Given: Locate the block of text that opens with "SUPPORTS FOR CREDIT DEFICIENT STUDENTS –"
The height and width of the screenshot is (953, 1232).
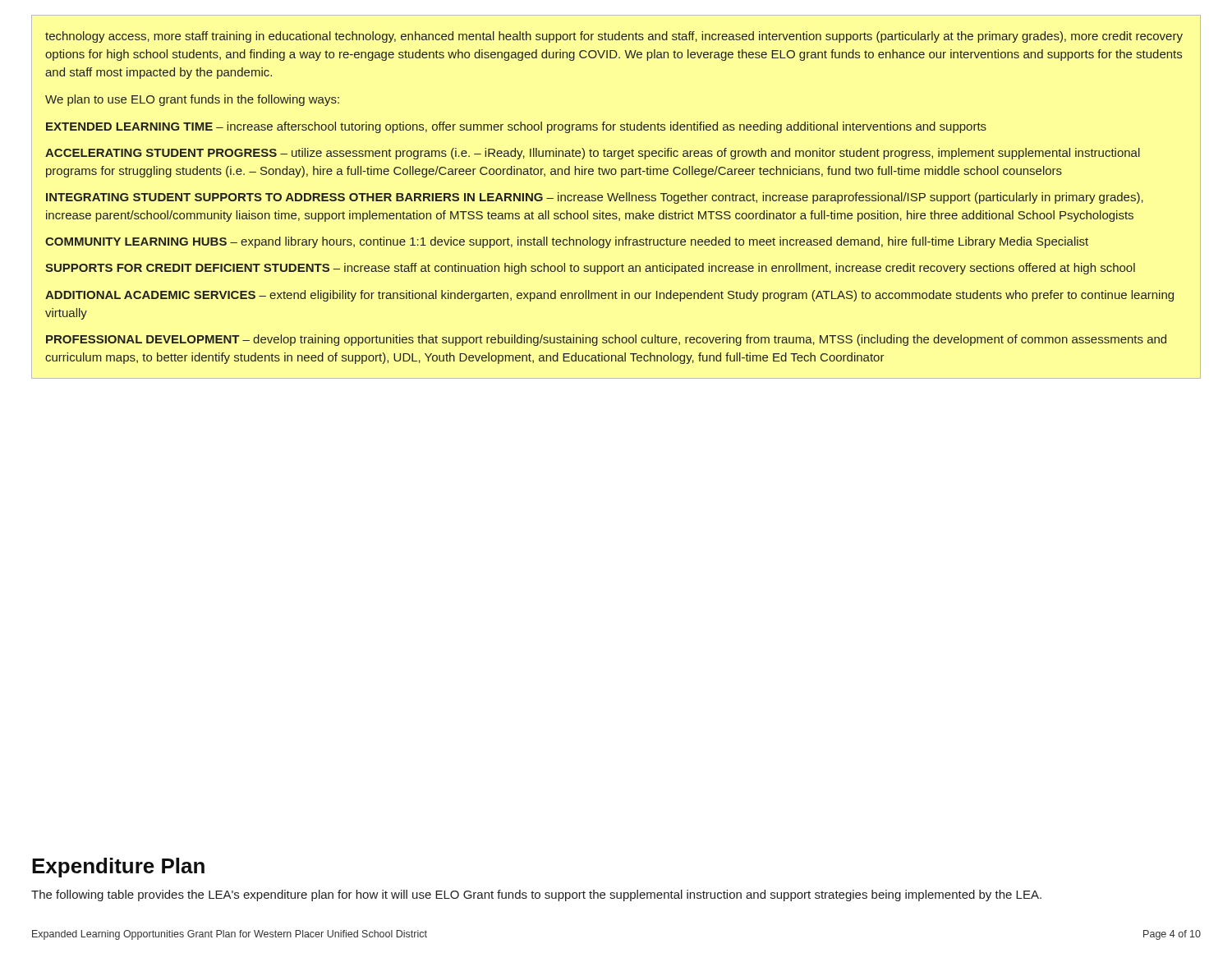Looking at the screenshot, I should pyautogui.click(x=590, y=268).
